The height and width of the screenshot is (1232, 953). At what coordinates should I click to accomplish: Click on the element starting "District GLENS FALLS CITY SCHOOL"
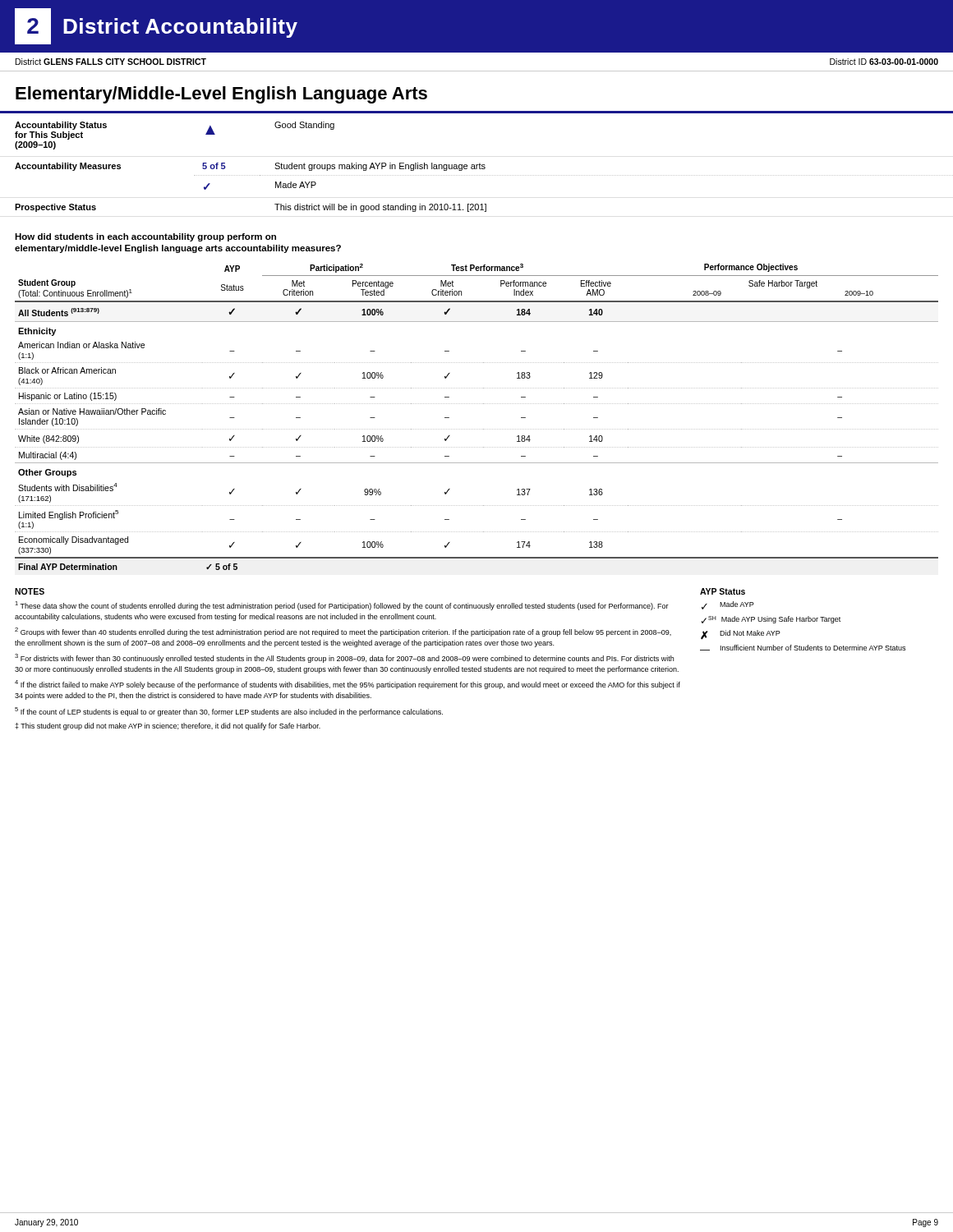coord(476,62)
